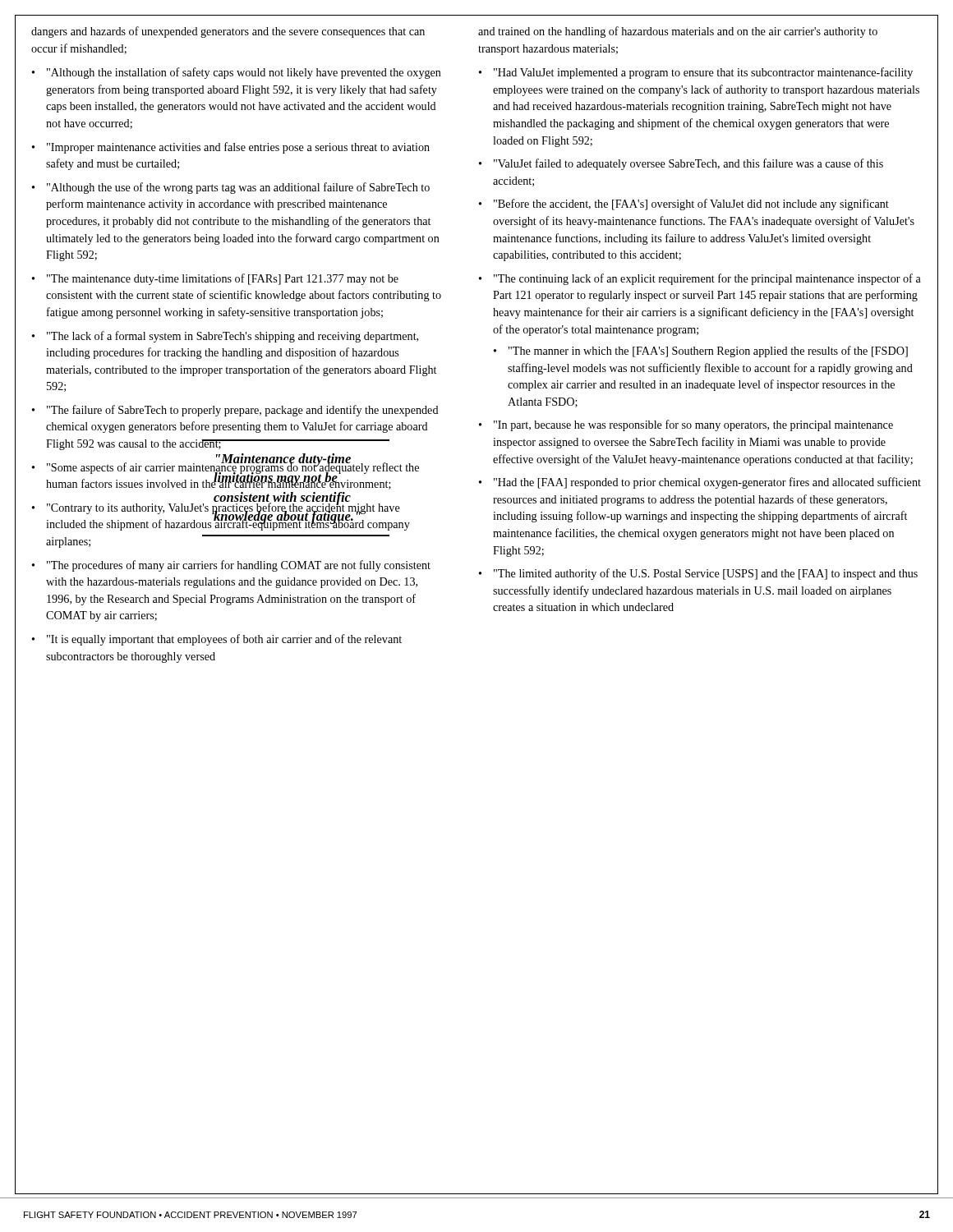Screen dimensions: 1232x953
Task: Click on the list item that says "• "Although the installation"
Action: coord(237,98)
